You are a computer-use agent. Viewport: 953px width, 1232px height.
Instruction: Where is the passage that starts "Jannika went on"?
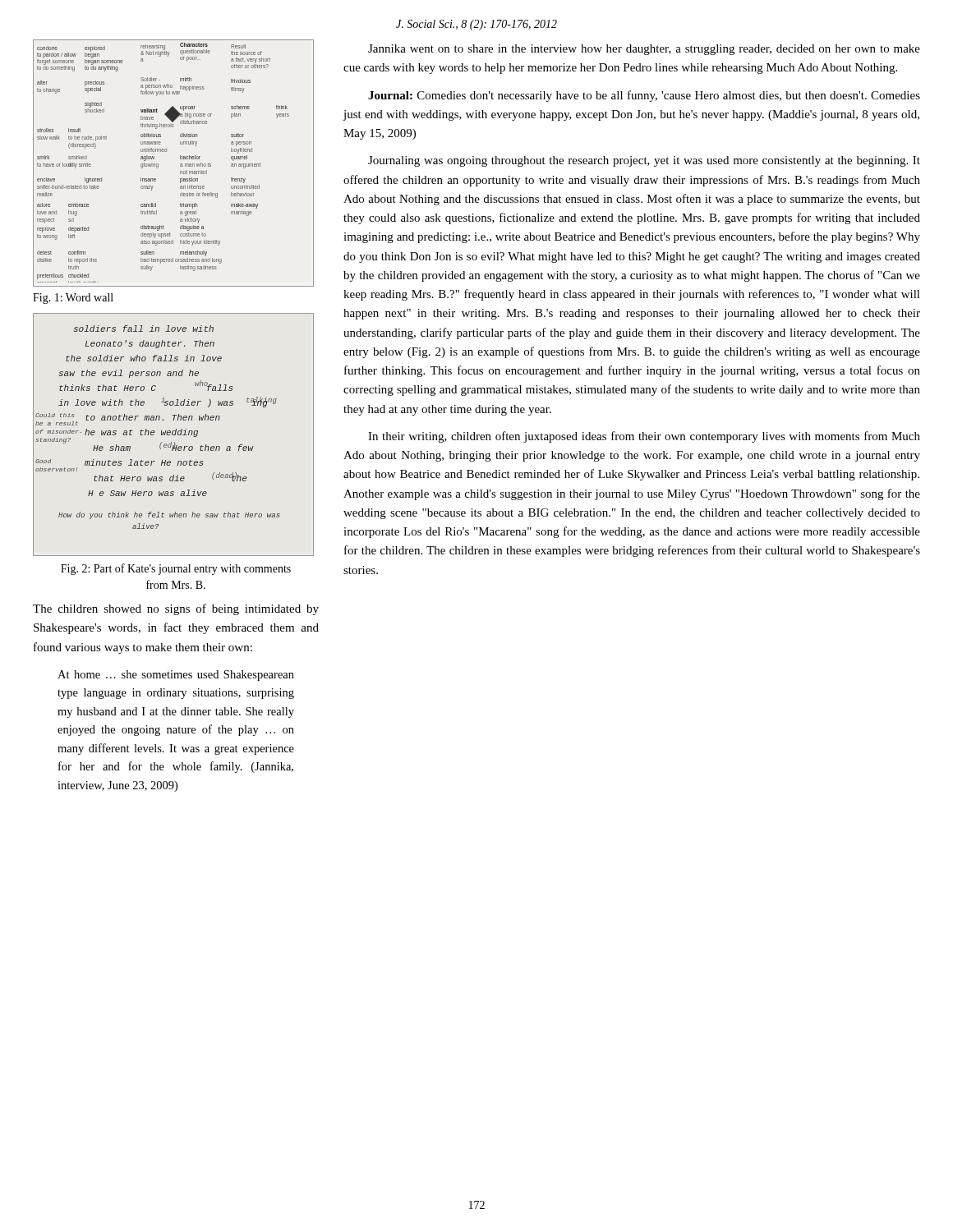[632, 310]
